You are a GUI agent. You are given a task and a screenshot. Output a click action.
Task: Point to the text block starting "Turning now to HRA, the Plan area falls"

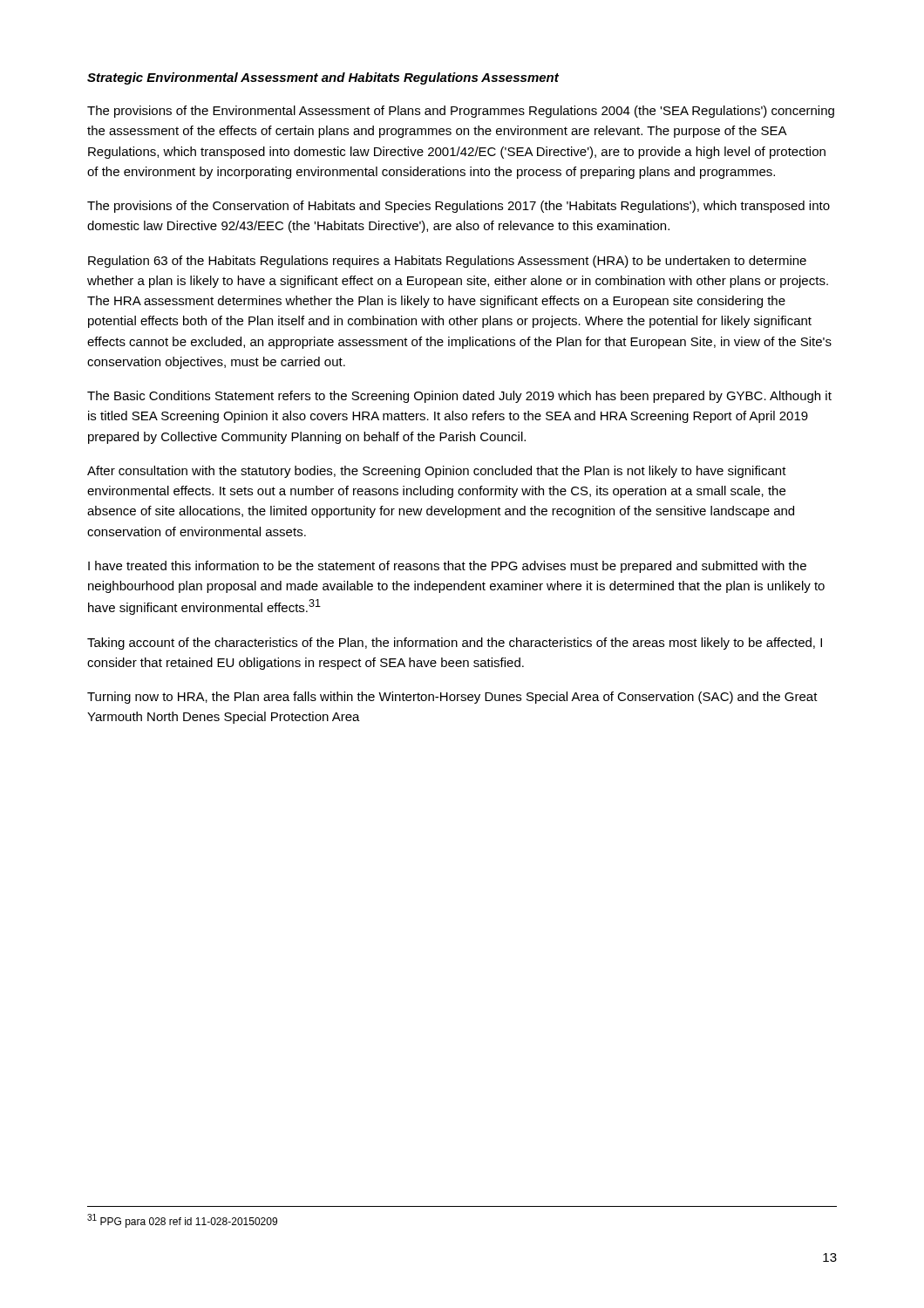452,706
